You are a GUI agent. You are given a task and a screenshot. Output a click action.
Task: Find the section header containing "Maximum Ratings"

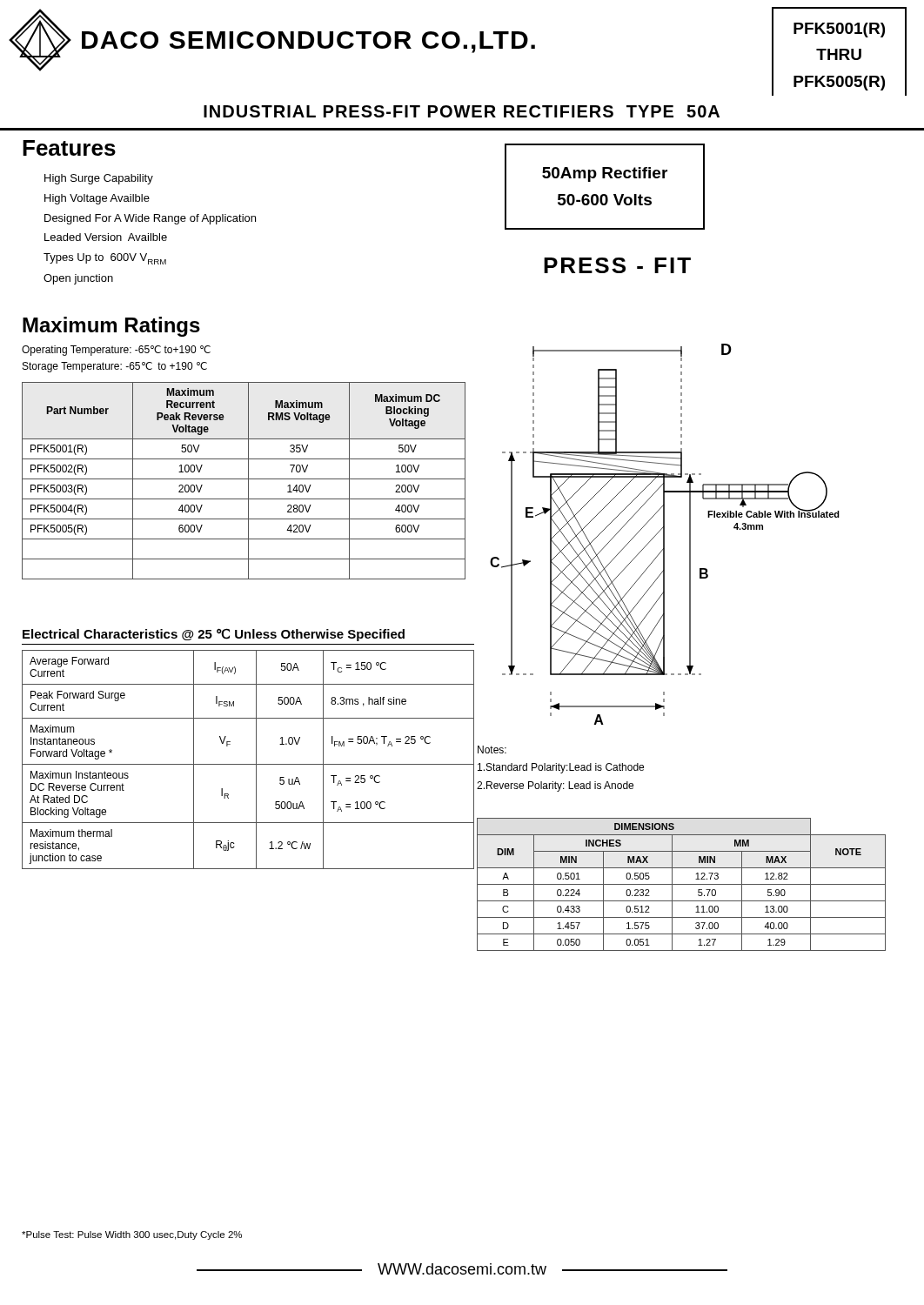111,325
